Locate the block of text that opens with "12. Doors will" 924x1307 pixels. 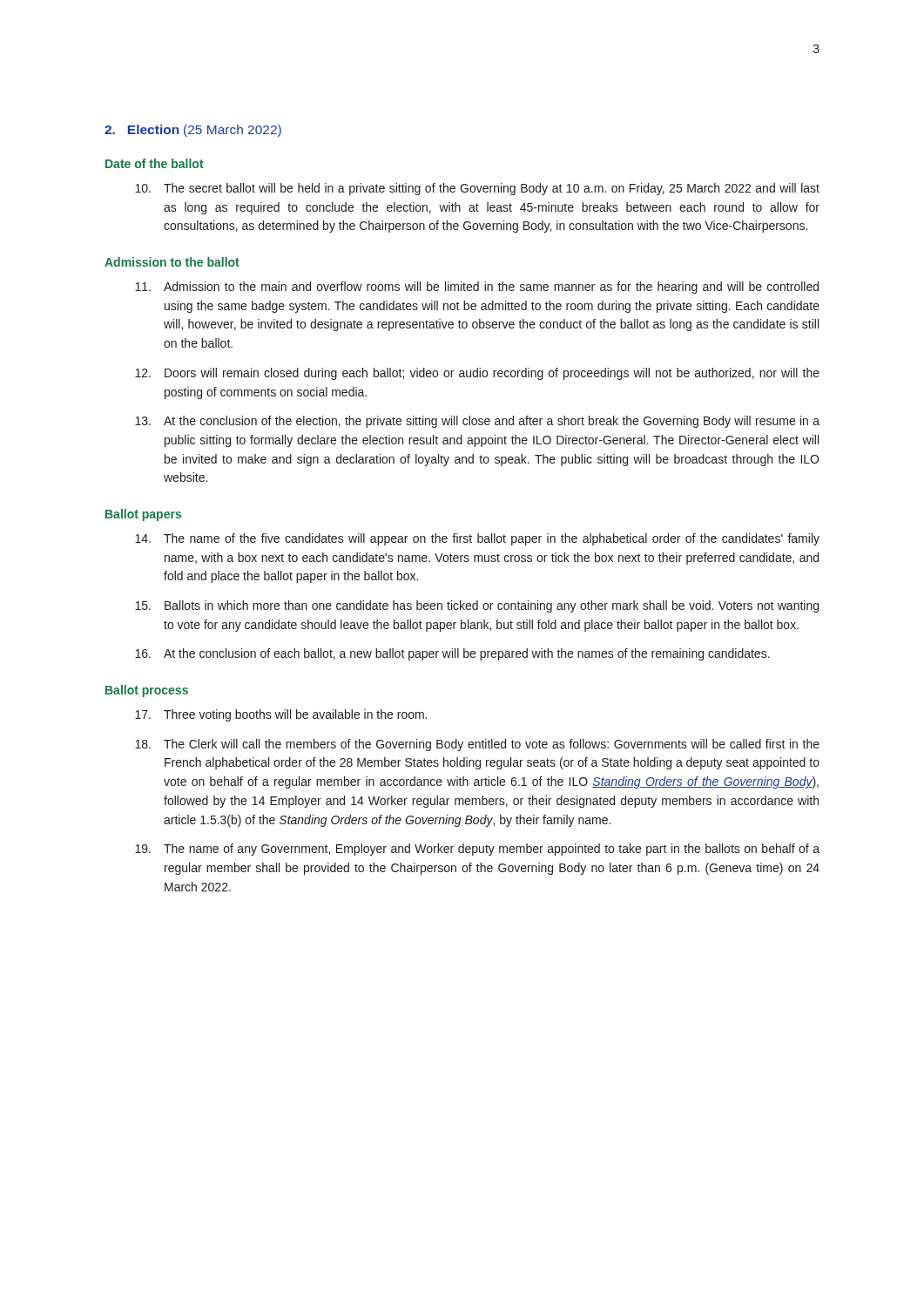(462, 383)
